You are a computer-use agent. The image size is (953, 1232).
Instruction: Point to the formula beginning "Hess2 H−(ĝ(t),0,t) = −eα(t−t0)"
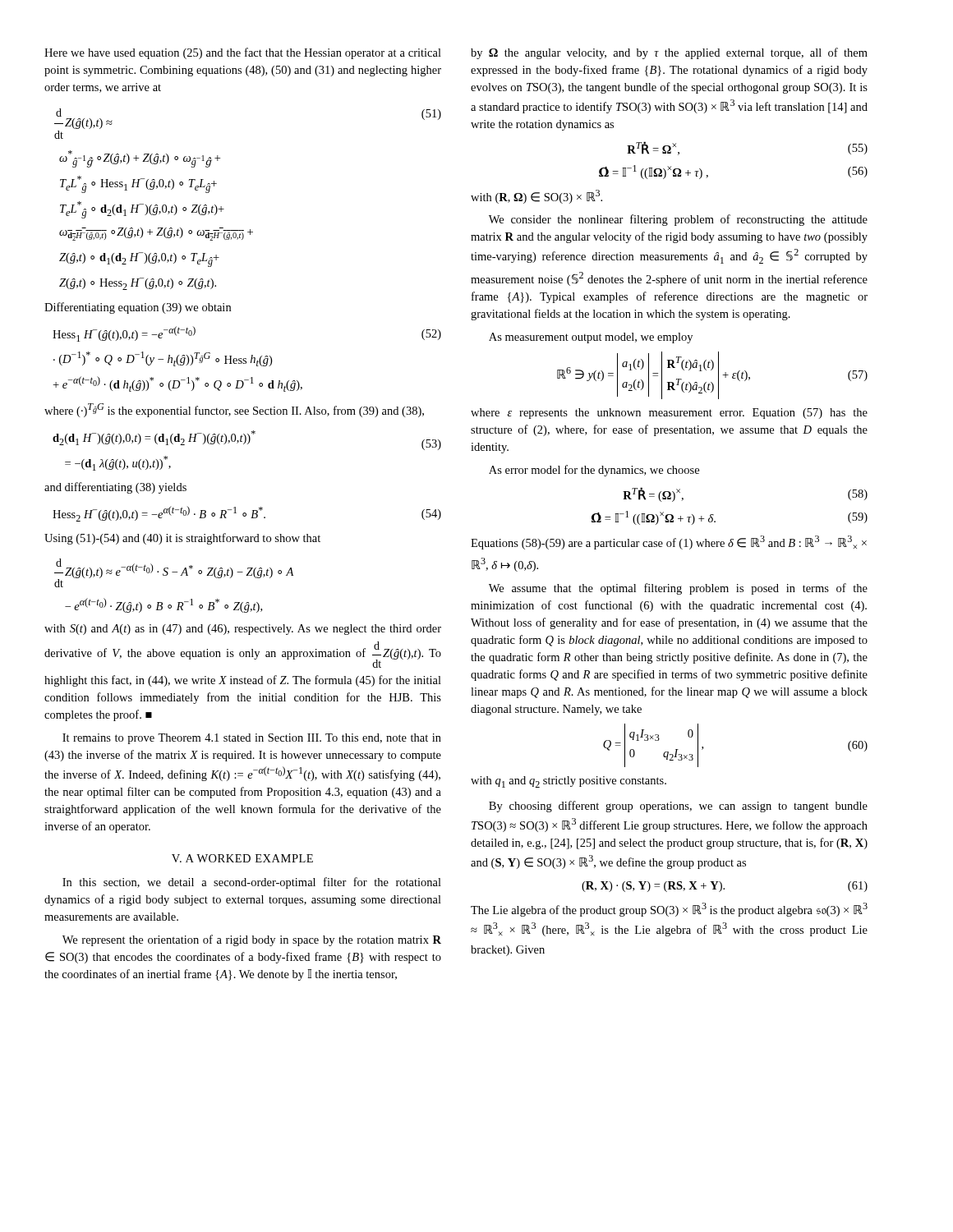click(243, 514)
